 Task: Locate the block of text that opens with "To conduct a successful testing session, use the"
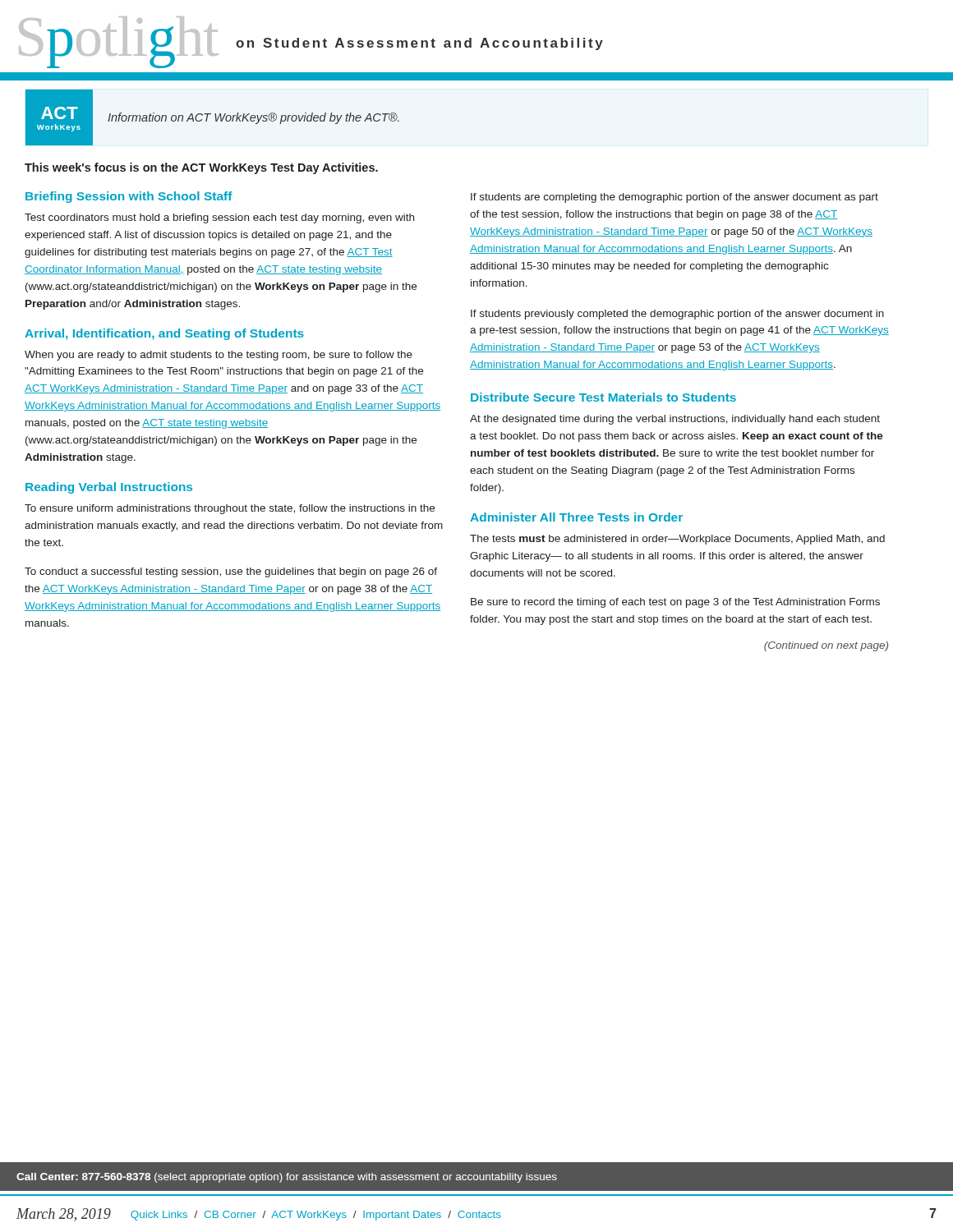(x=233, y=597)
